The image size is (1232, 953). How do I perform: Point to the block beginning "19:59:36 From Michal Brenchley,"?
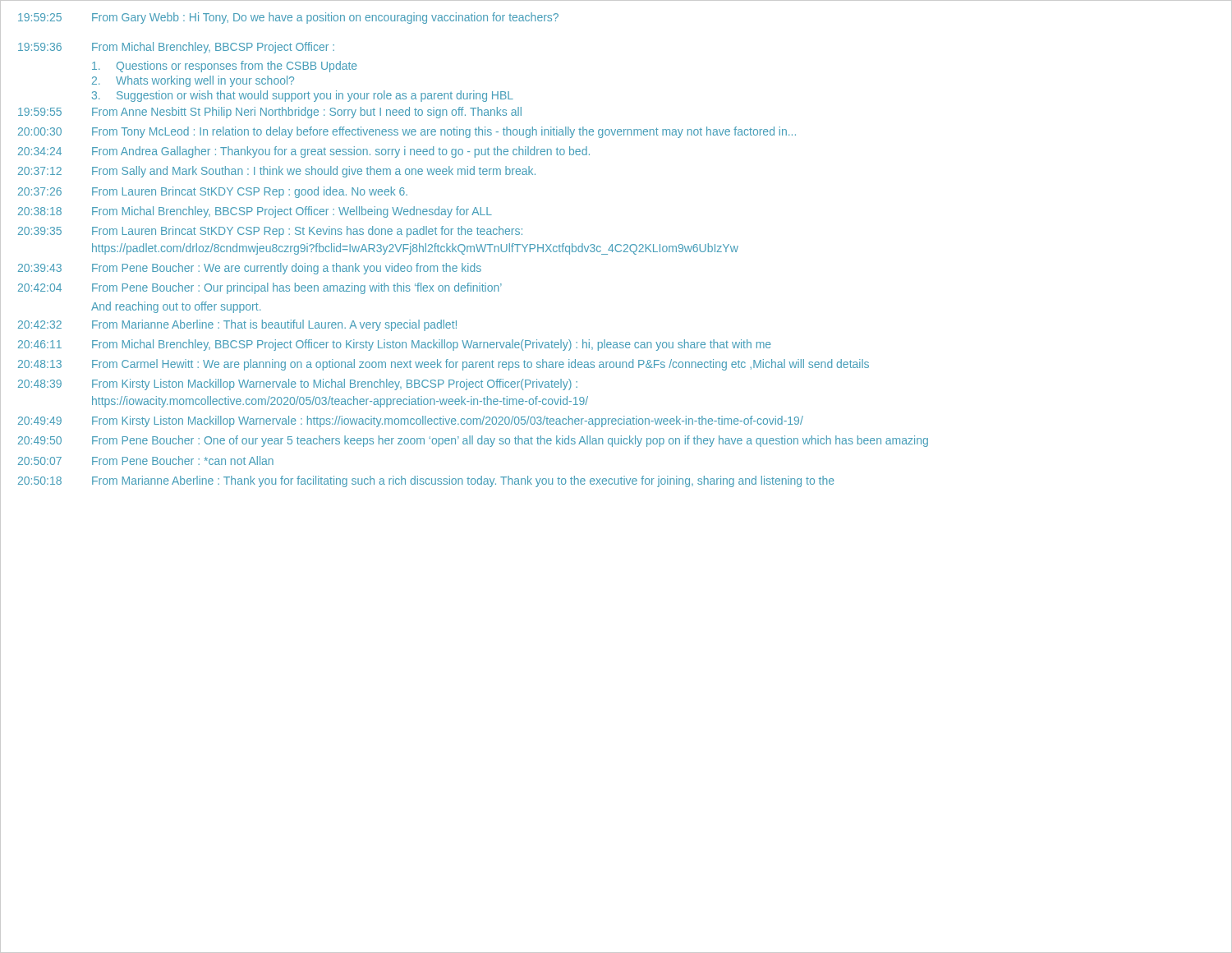pyautogui.click(x=176, y=48)
